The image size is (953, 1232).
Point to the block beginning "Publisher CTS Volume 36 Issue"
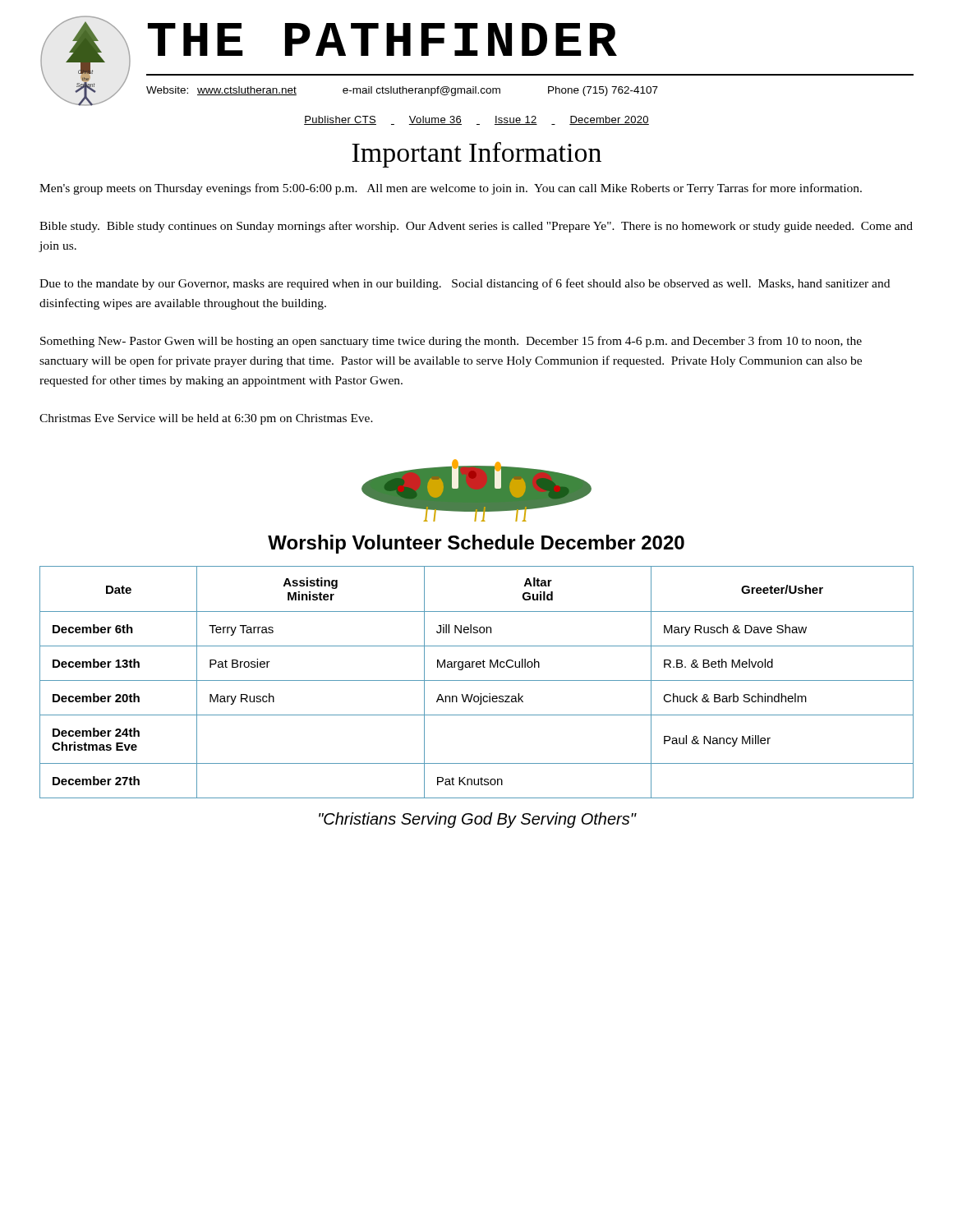point(476,120)
